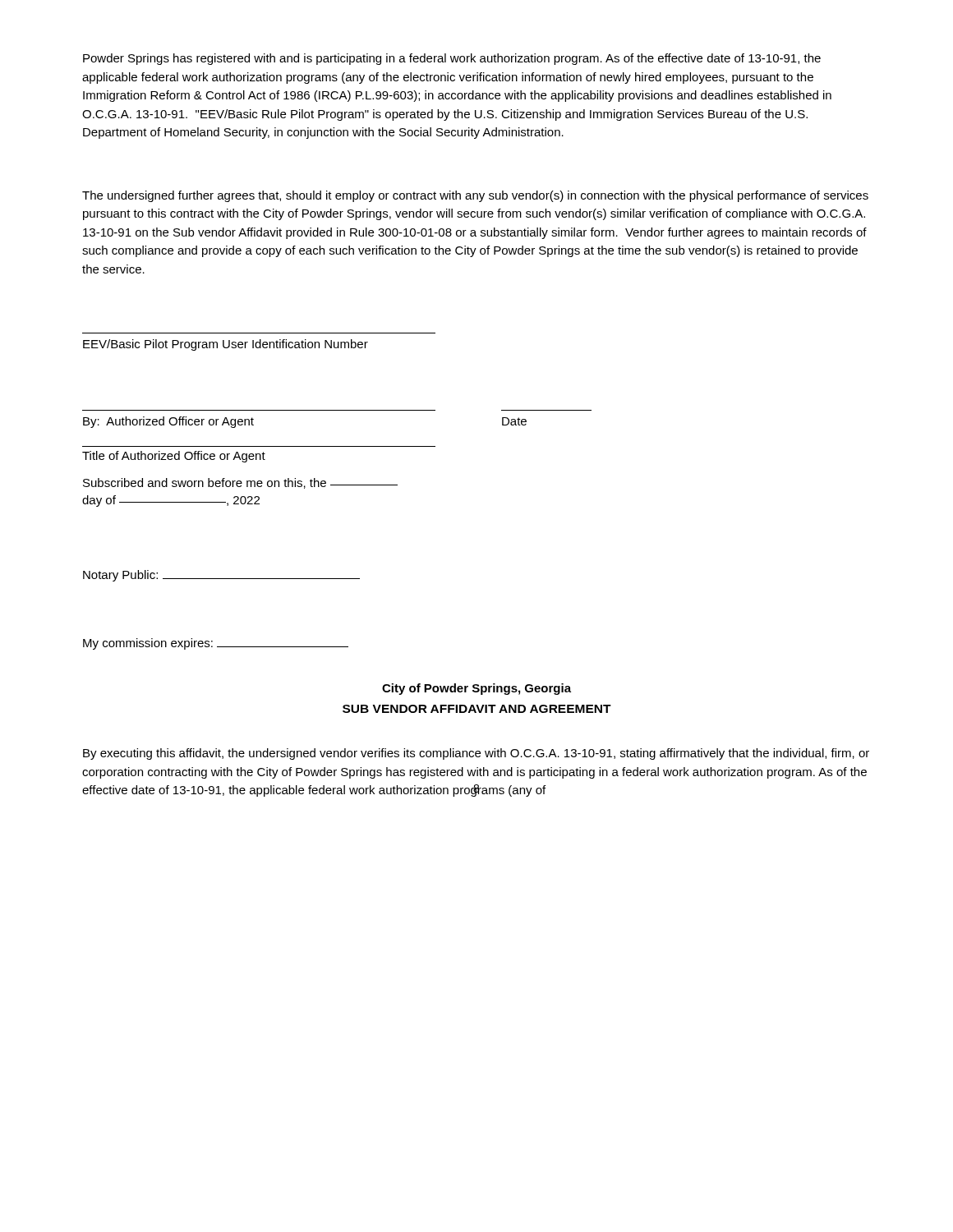Find the region starting "The undersigned further agrees that, should it"
This screenshot has width=953, height=1232.
coord(475,232)
